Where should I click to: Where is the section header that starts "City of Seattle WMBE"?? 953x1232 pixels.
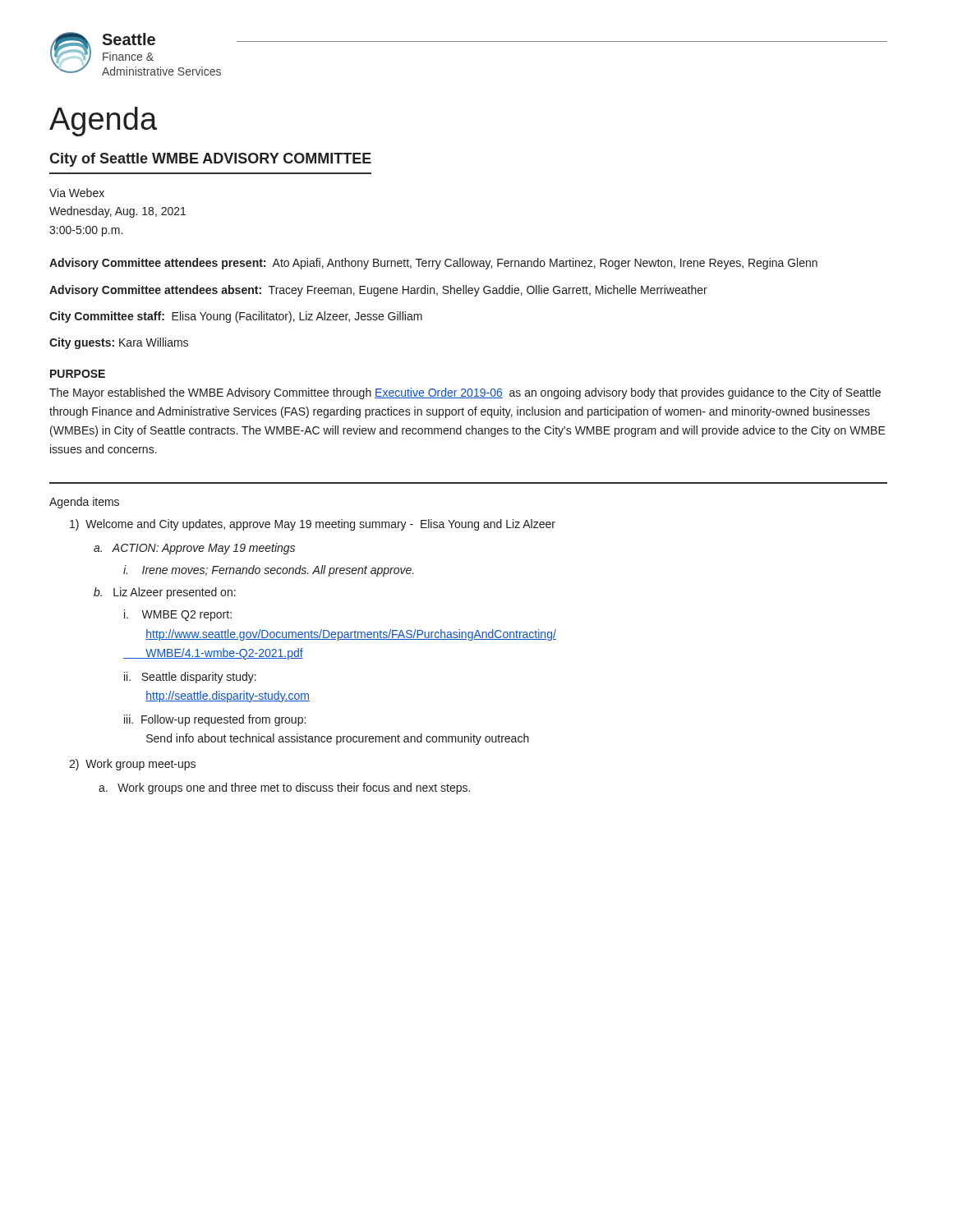tap(210, 158)
